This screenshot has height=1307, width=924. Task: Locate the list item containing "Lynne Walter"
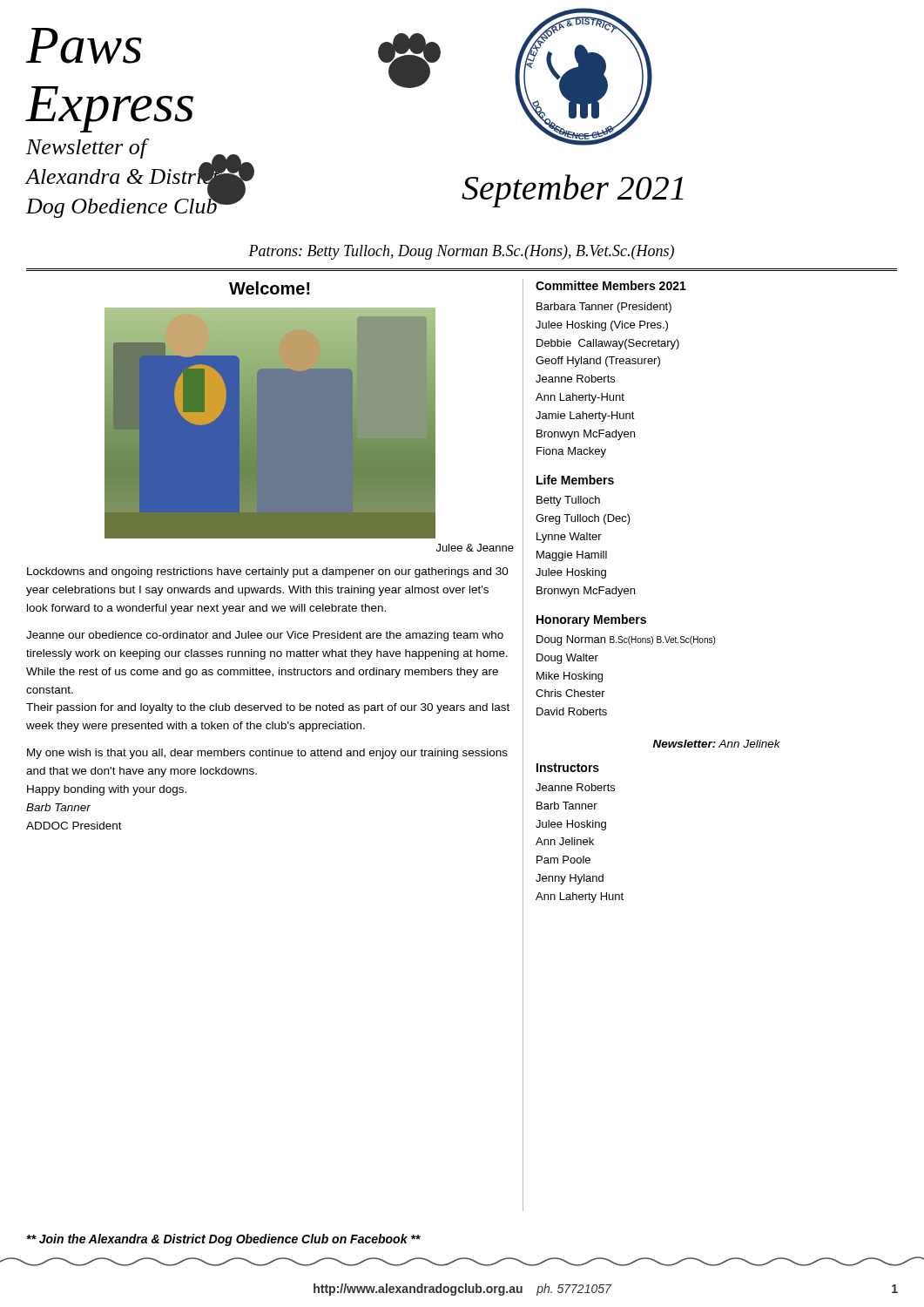click(x=568, y=536)
